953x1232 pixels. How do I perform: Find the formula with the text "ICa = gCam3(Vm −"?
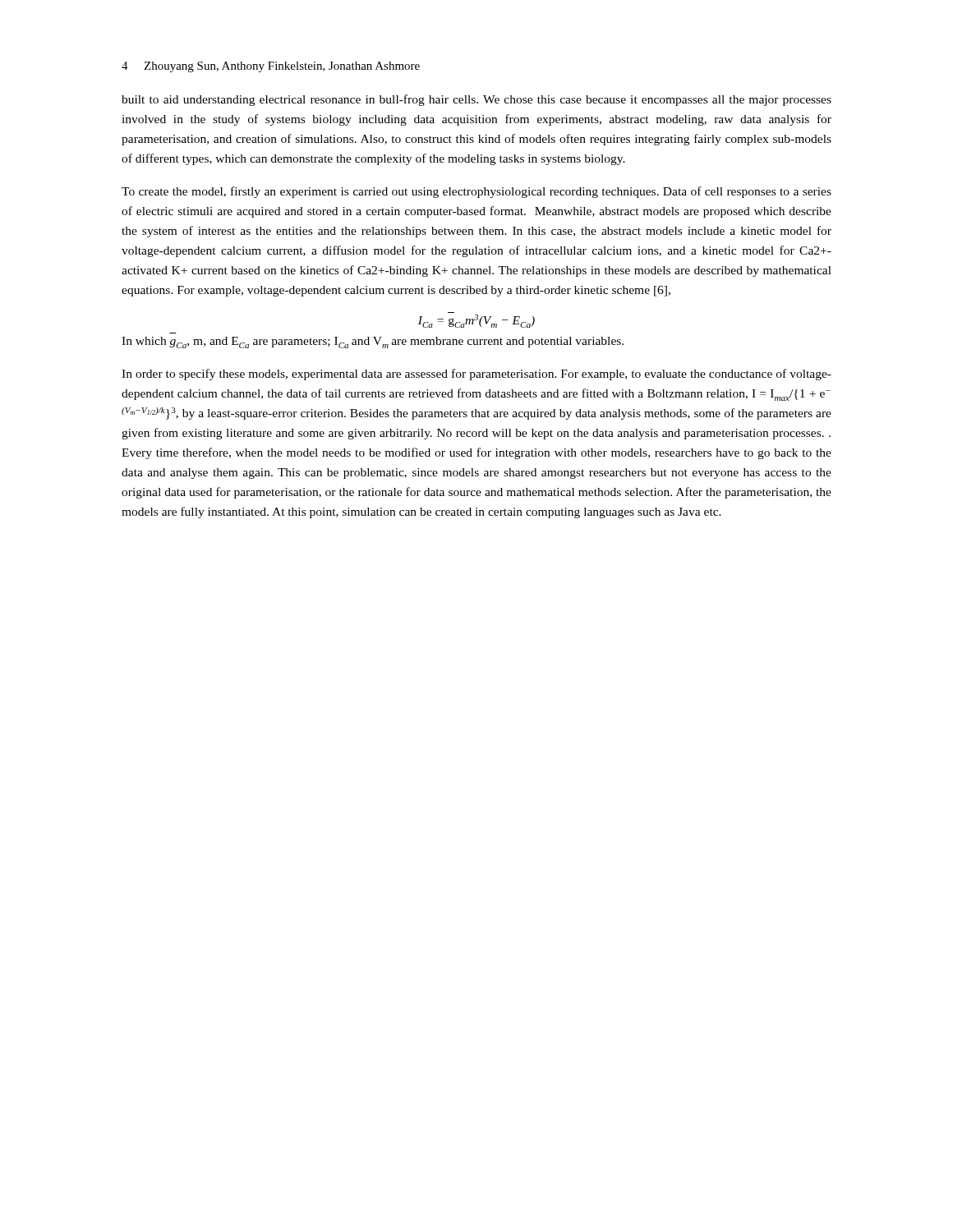476,320
